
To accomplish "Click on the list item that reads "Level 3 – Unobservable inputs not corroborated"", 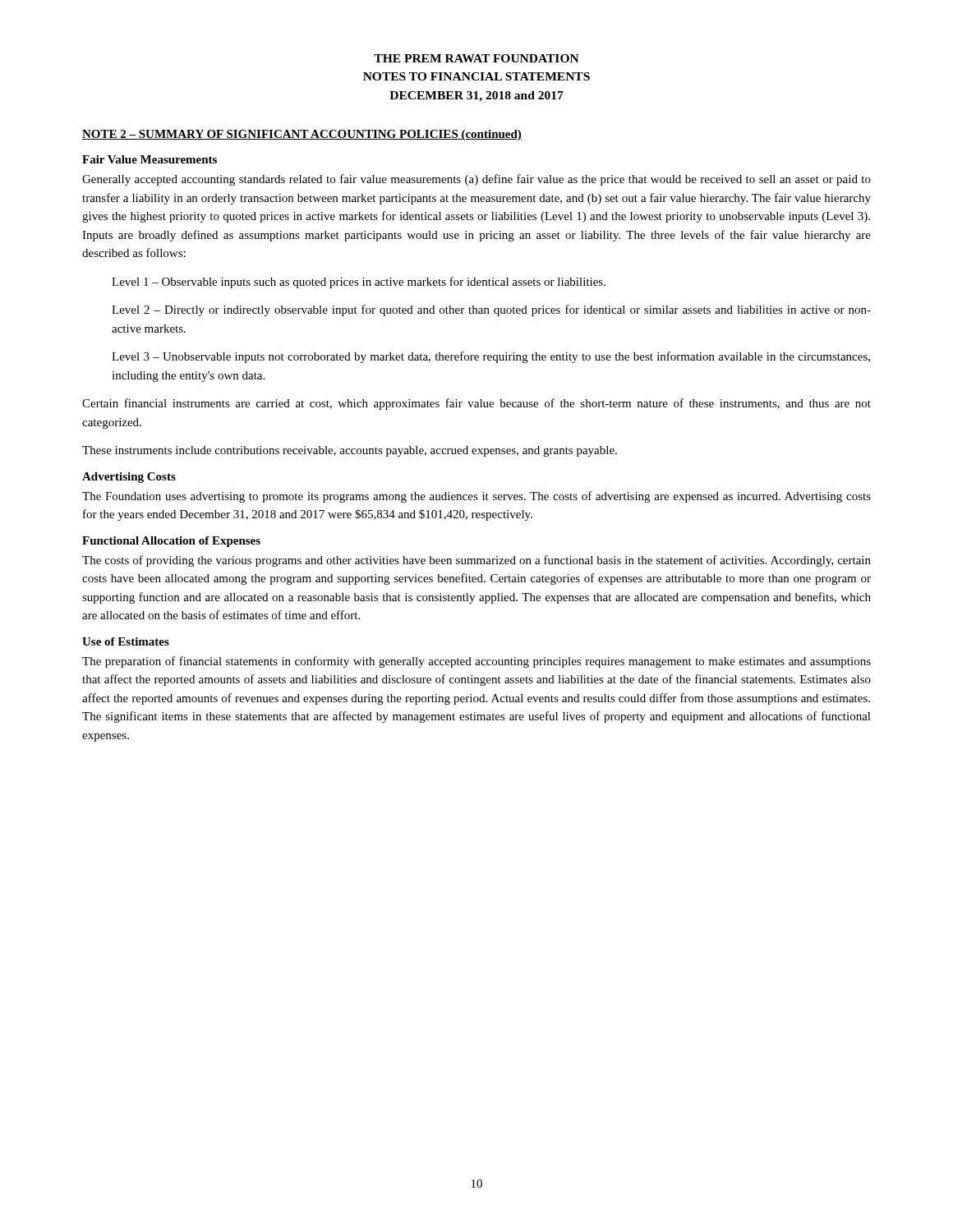I will [x=491, y=366].
